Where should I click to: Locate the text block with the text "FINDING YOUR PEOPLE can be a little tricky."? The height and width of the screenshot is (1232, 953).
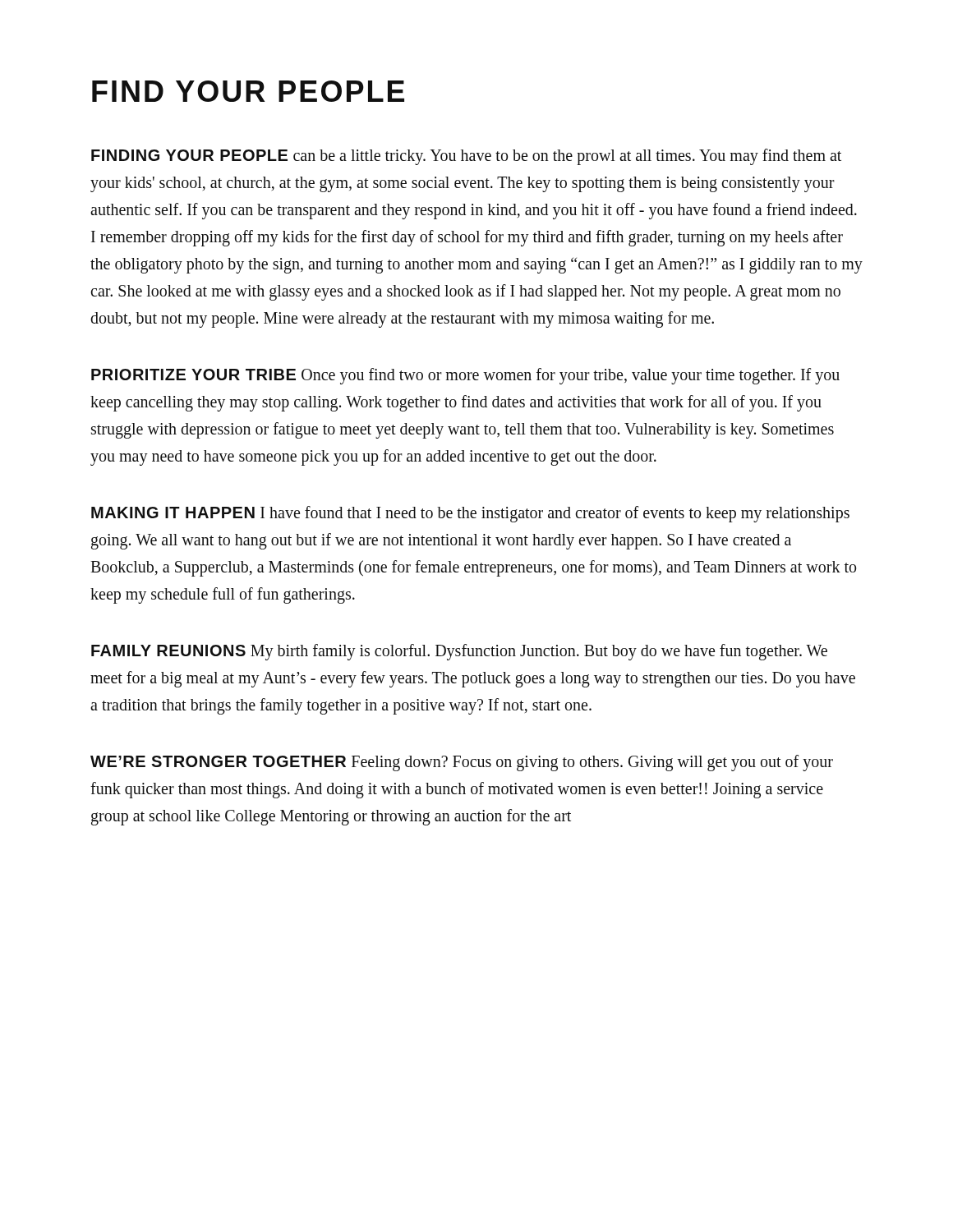pos(476,237)
